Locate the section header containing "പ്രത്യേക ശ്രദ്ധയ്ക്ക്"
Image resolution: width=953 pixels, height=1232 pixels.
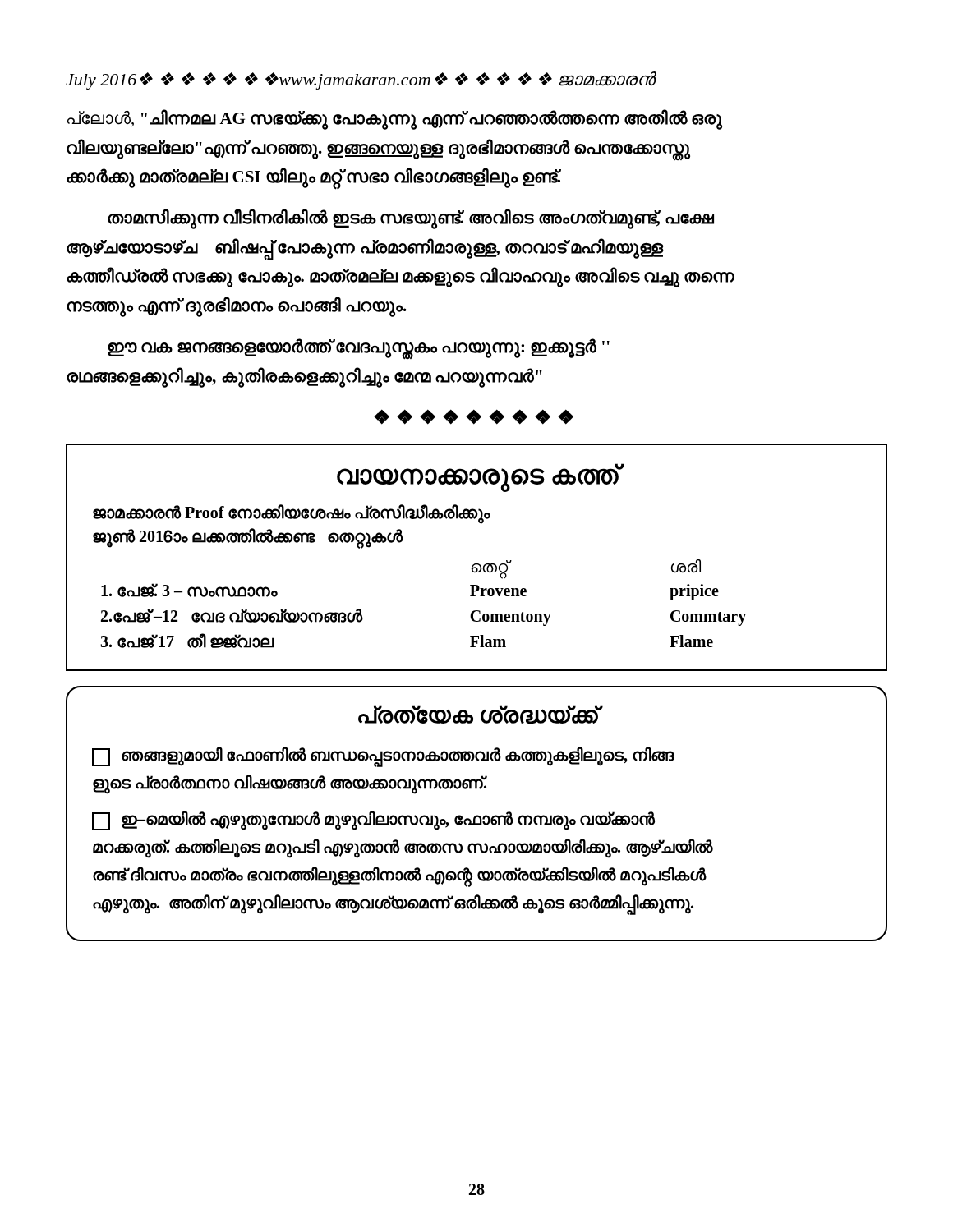[x=476, y=715]
